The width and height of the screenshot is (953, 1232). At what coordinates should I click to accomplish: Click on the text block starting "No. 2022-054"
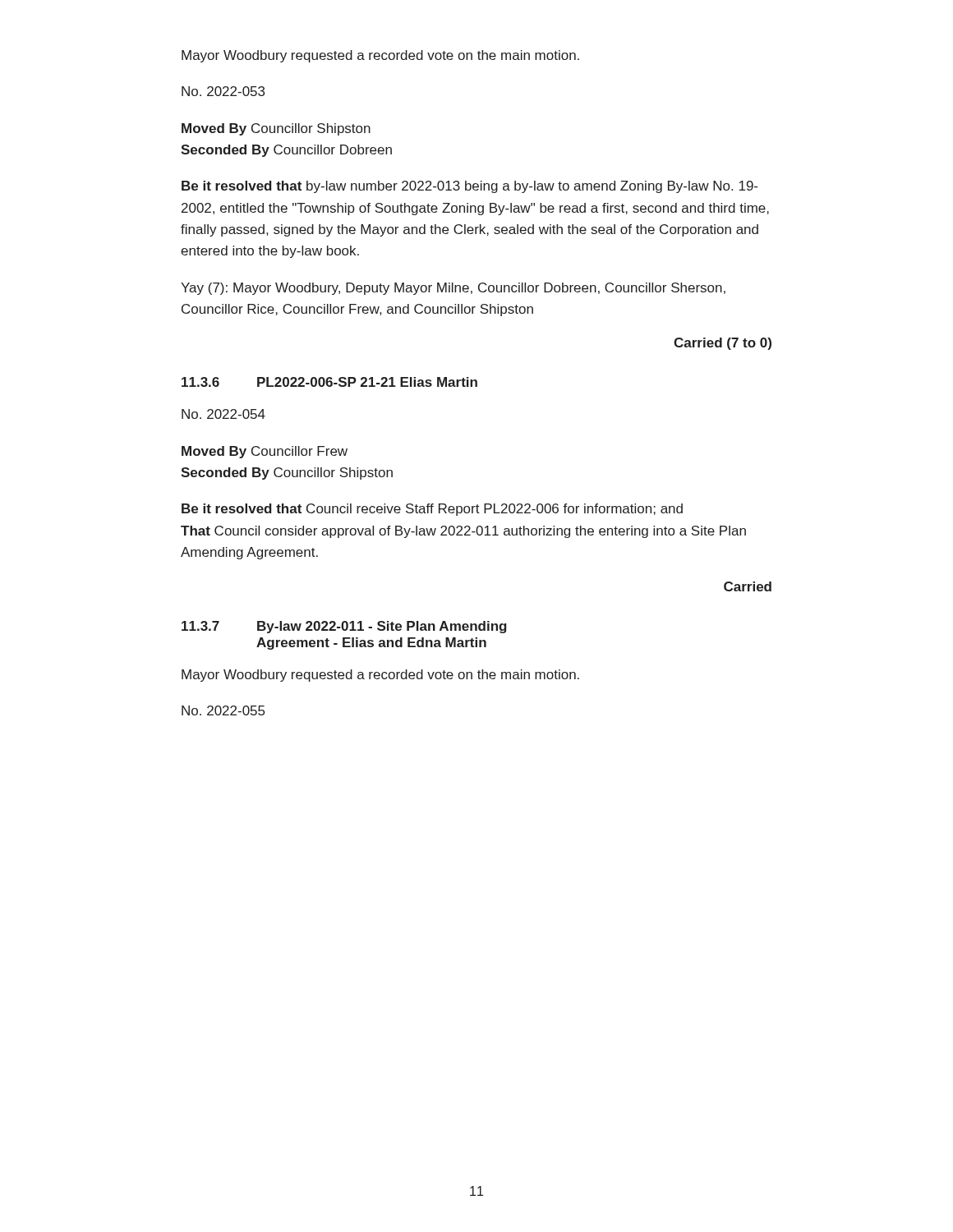[223, 415]
